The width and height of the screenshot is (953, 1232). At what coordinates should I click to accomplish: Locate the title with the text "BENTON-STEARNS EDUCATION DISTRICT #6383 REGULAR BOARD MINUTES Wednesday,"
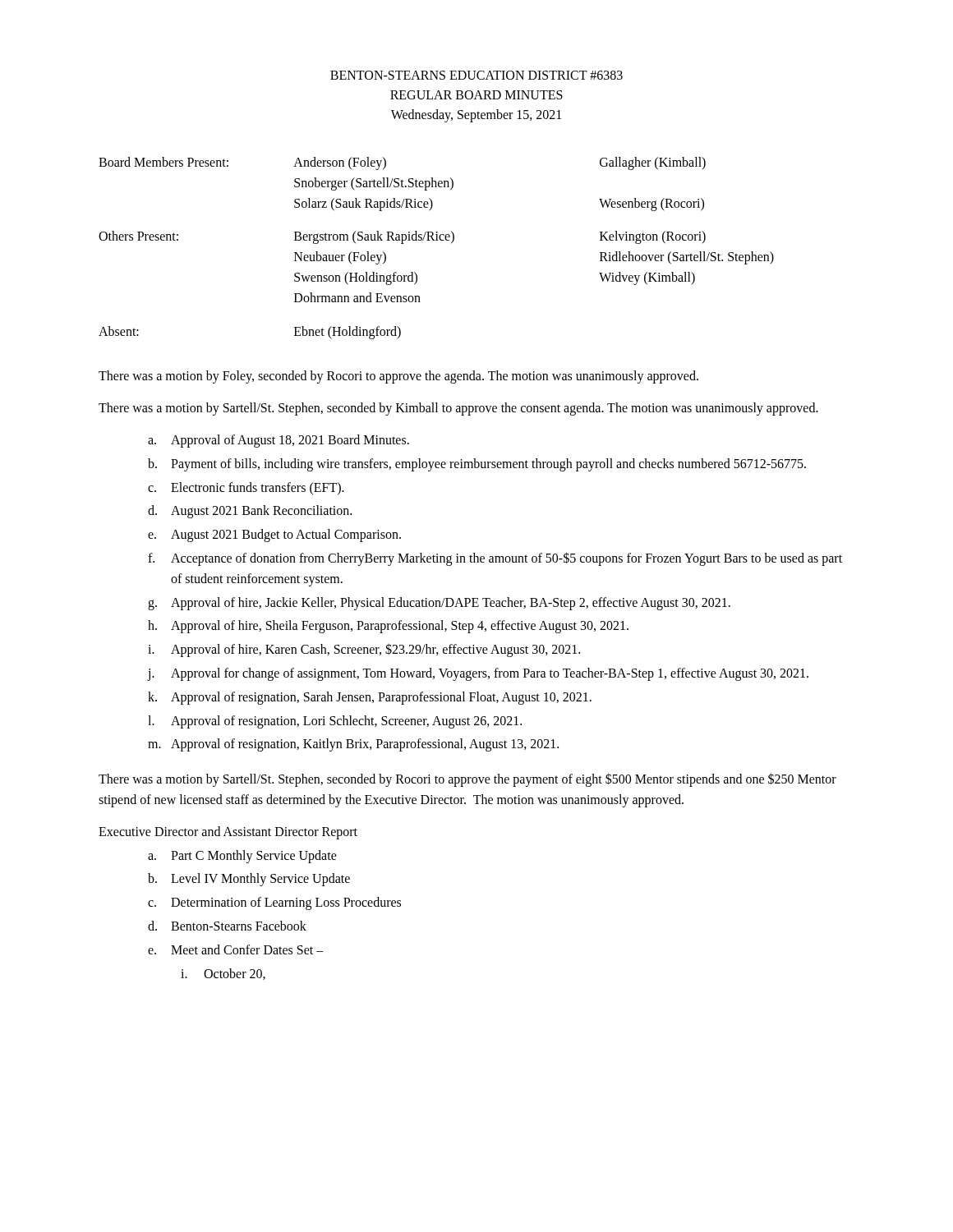(476, 95)
